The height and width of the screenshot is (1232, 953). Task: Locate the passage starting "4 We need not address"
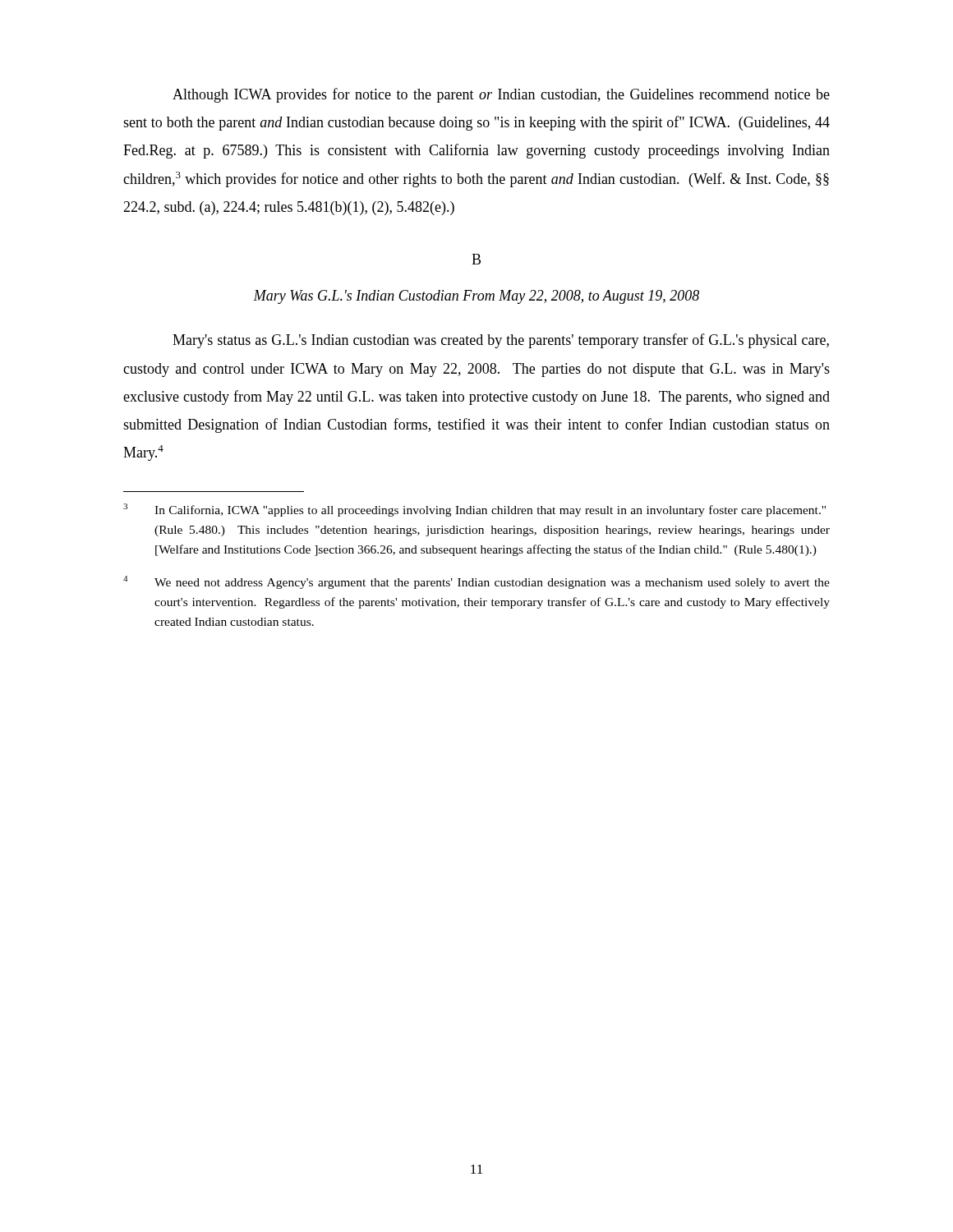pos(476,602)
